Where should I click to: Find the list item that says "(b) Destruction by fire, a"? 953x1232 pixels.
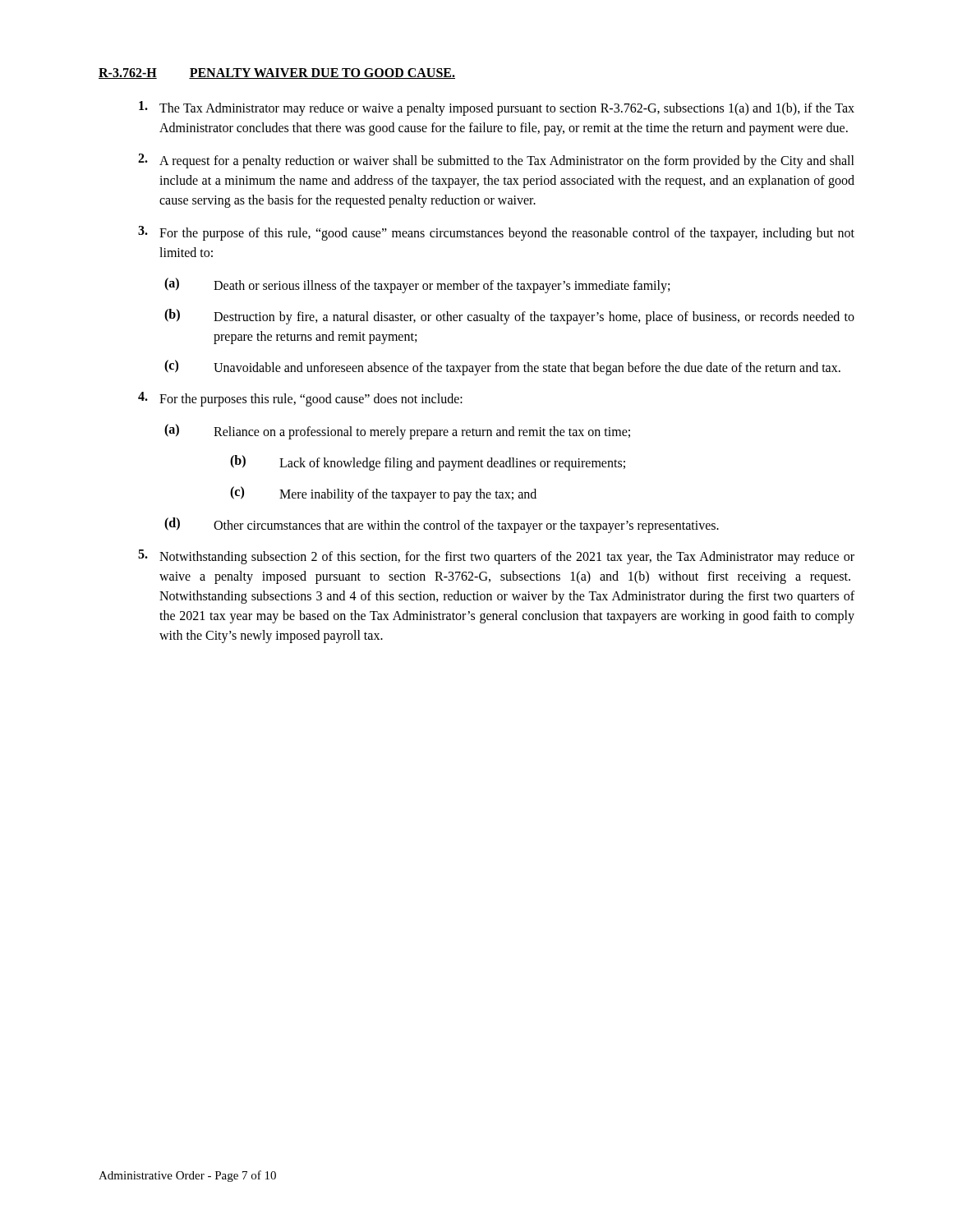(x=509, y=327)
